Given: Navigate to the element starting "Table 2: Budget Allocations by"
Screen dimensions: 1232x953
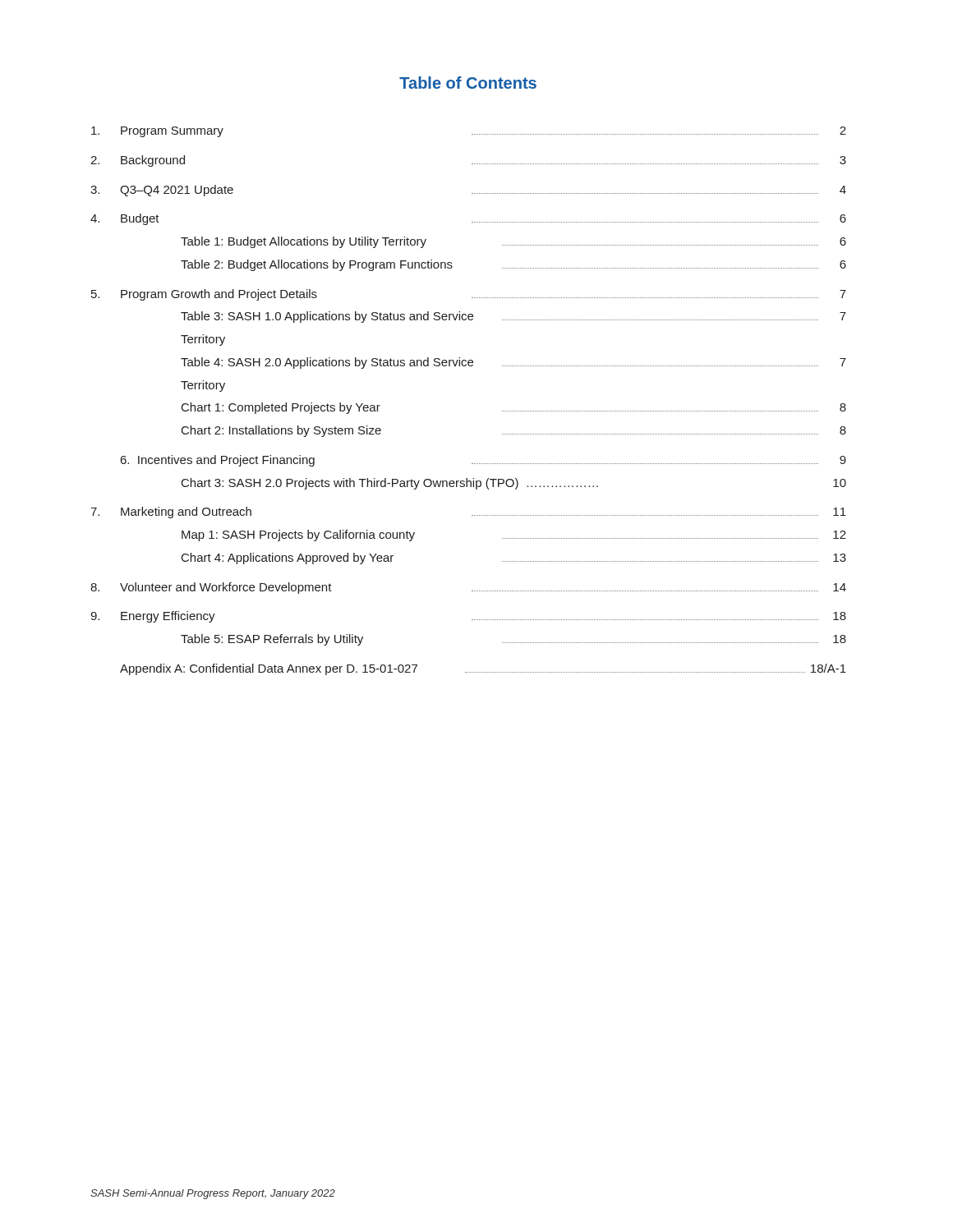Looking at the screenshot, I should pyautogui.click(x=513, y=264).
